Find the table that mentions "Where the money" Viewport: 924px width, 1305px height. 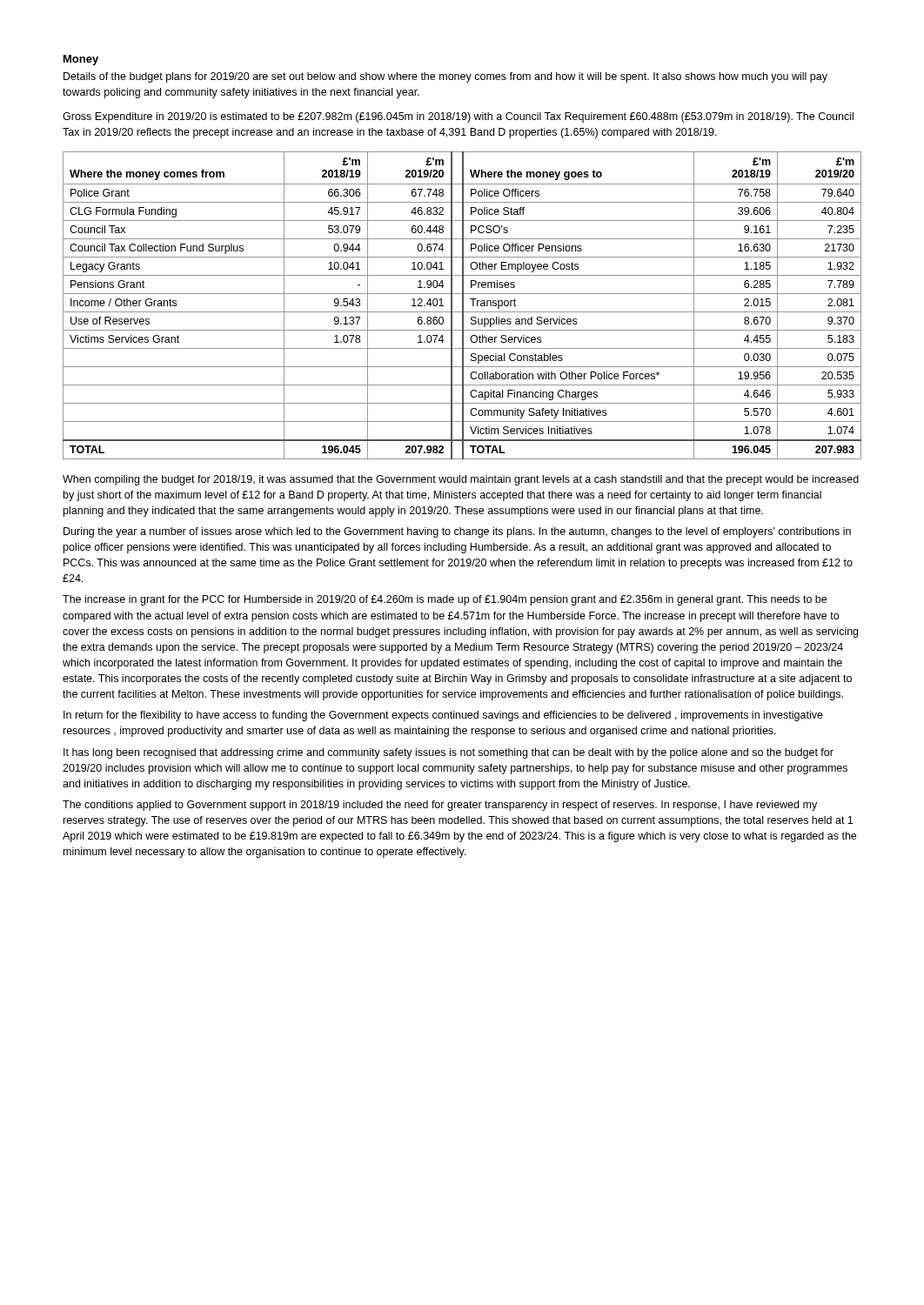462,305
